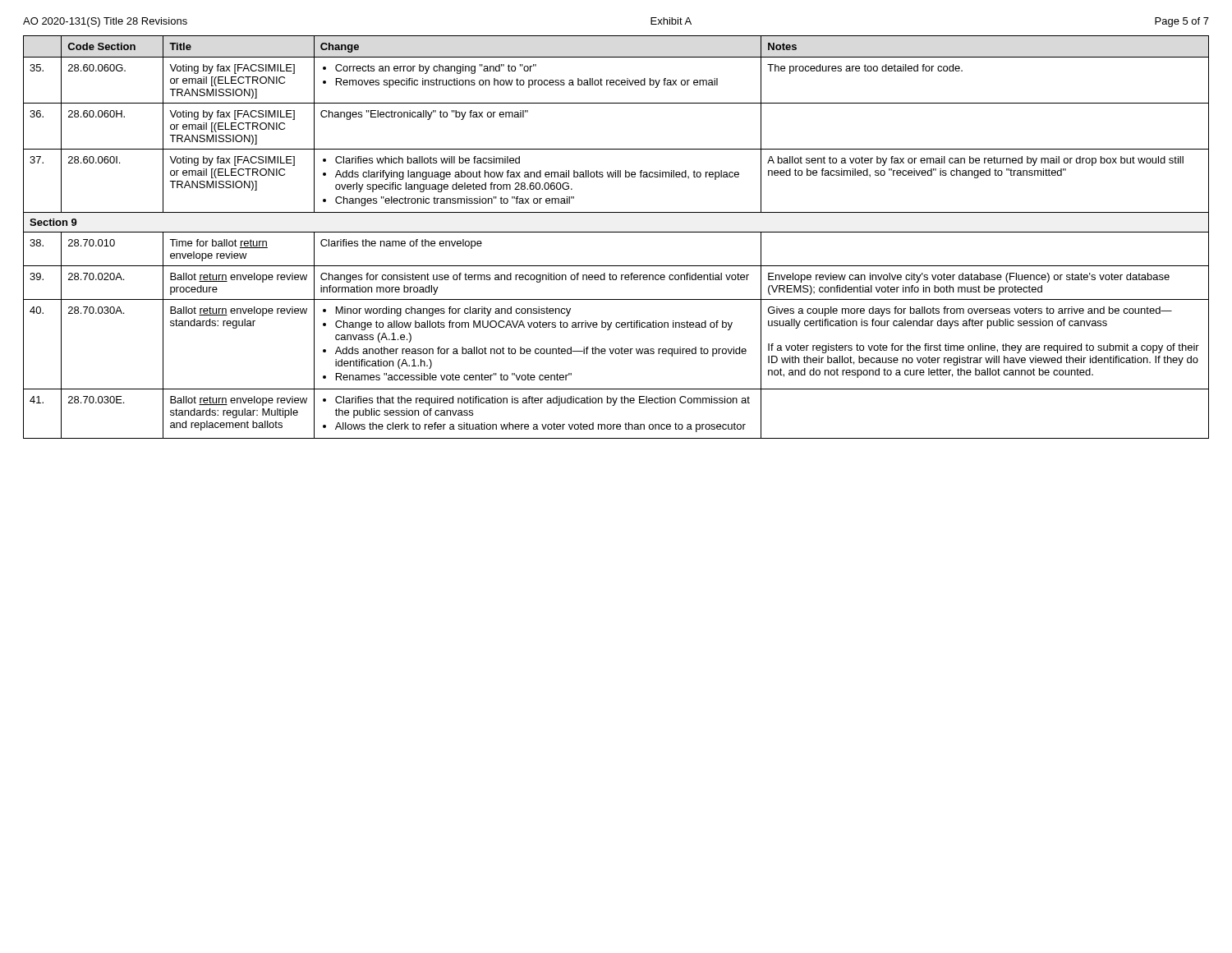Select the table that reads "Clarifies that the"
Viewport: 1232px width, 953px height.
tap(616, 237)
